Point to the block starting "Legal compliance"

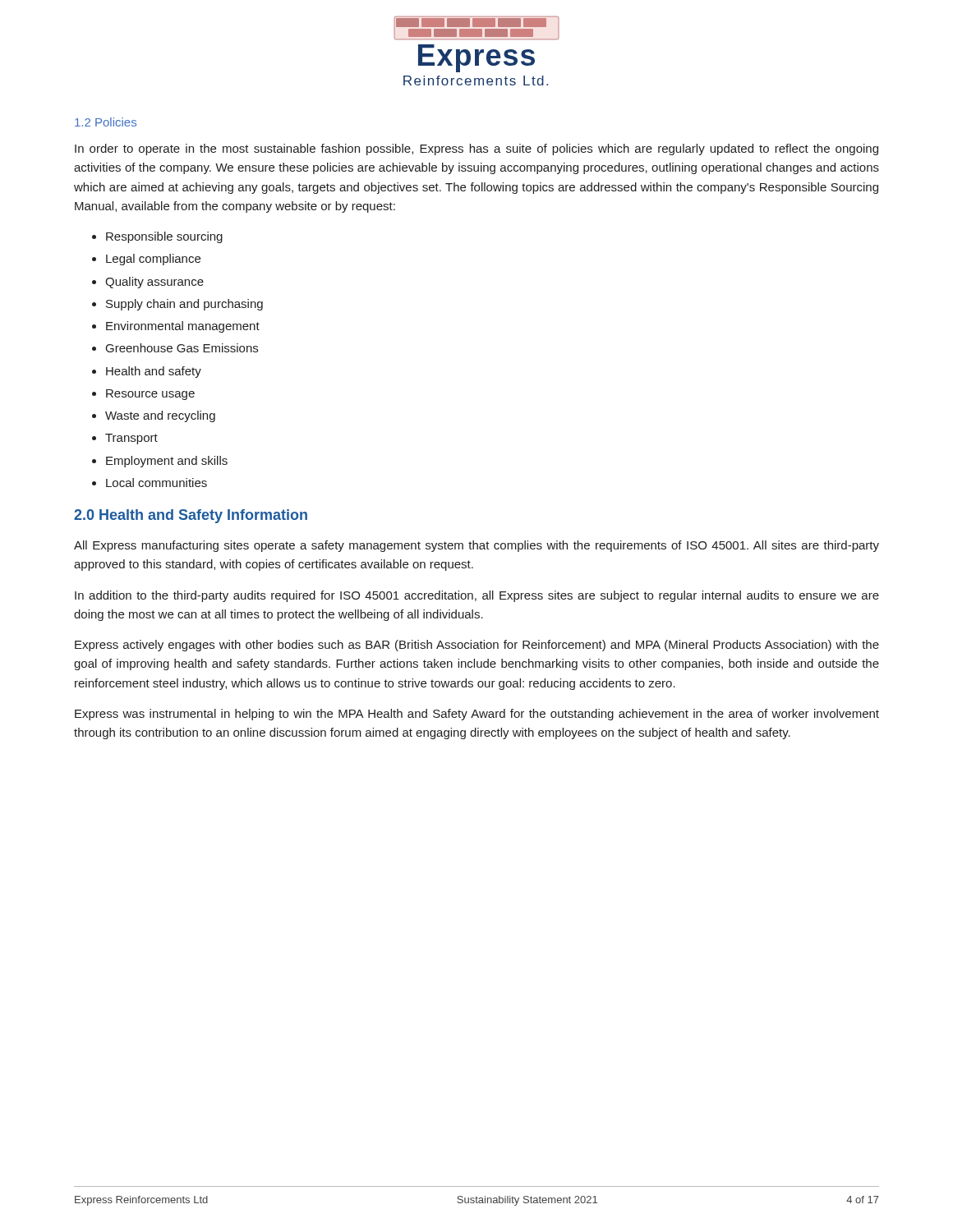(x=153, y=259)
